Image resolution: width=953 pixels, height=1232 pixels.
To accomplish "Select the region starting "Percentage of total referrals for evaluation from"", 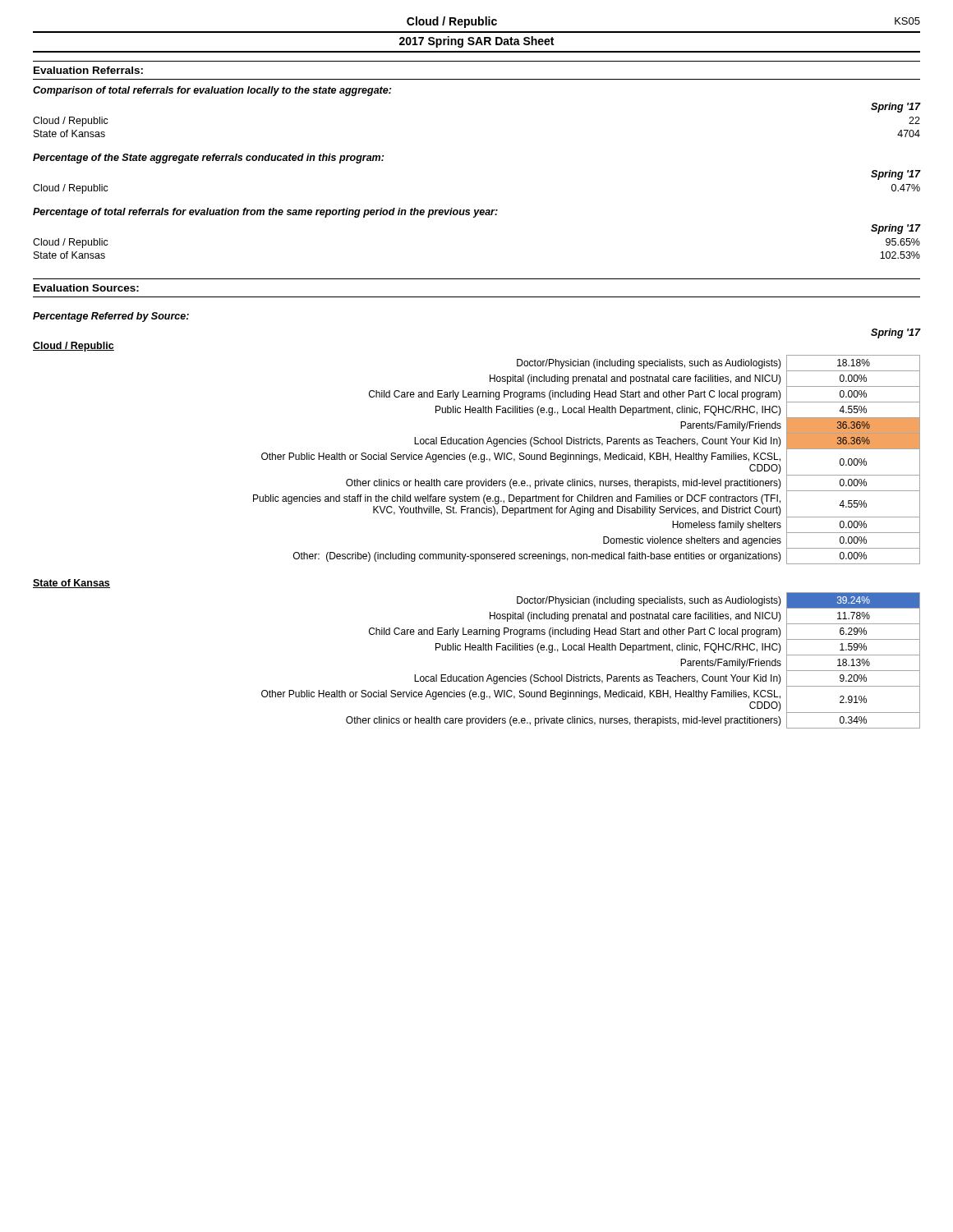I will coord(265,212).
